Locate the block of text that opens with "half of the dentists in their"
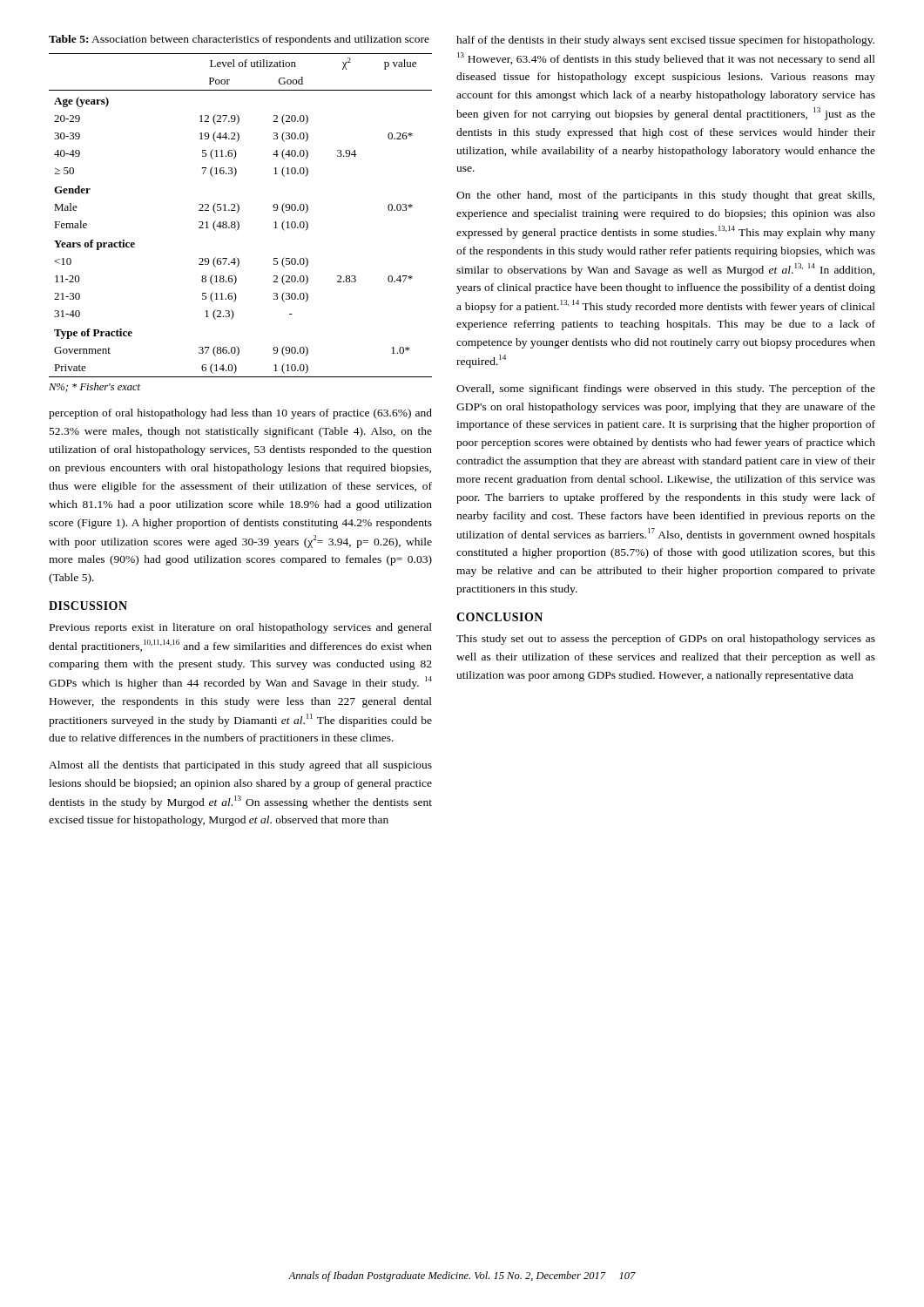 coord(666,104)
